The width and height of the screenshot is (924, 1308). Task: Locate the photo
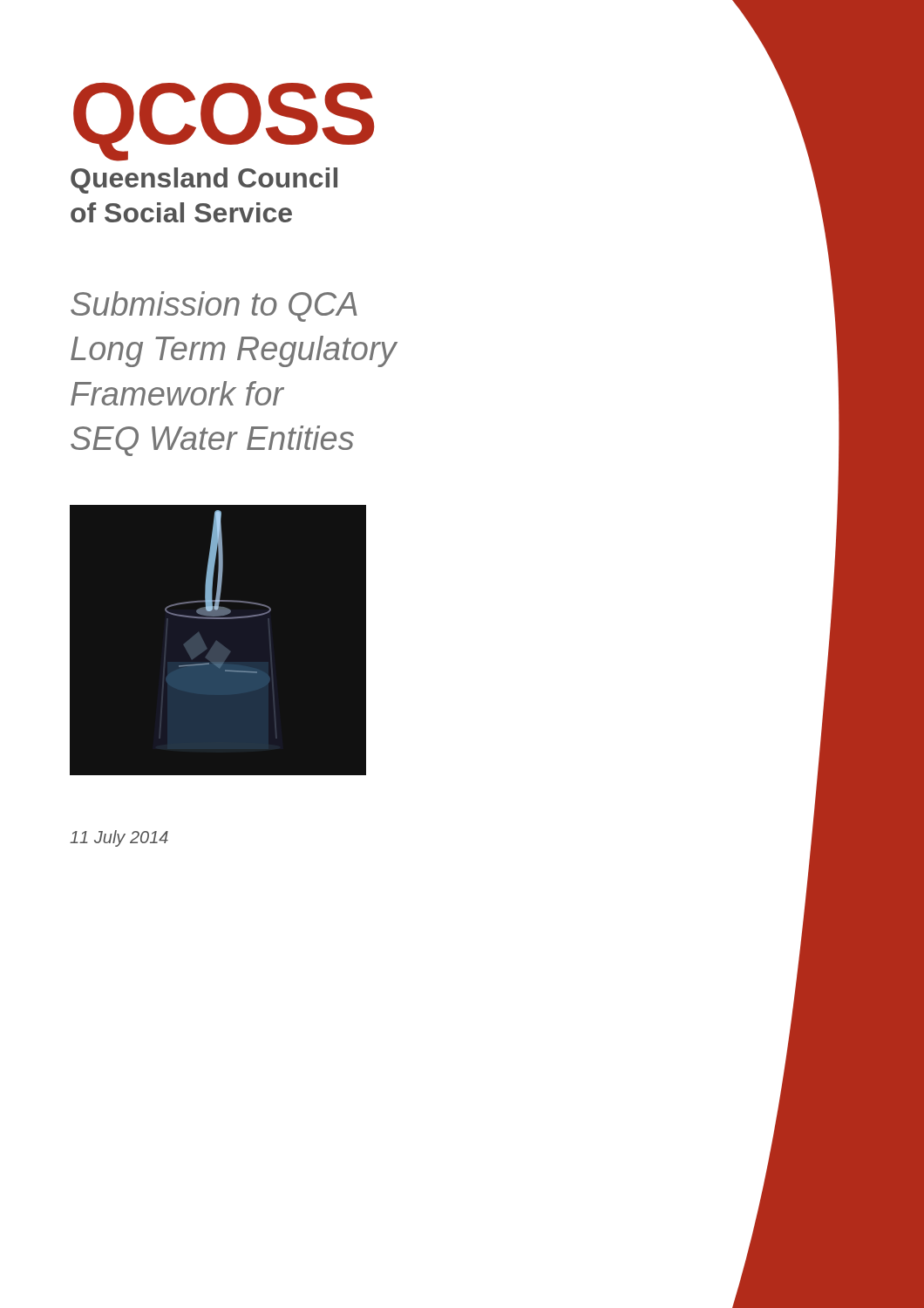[218, 640]
